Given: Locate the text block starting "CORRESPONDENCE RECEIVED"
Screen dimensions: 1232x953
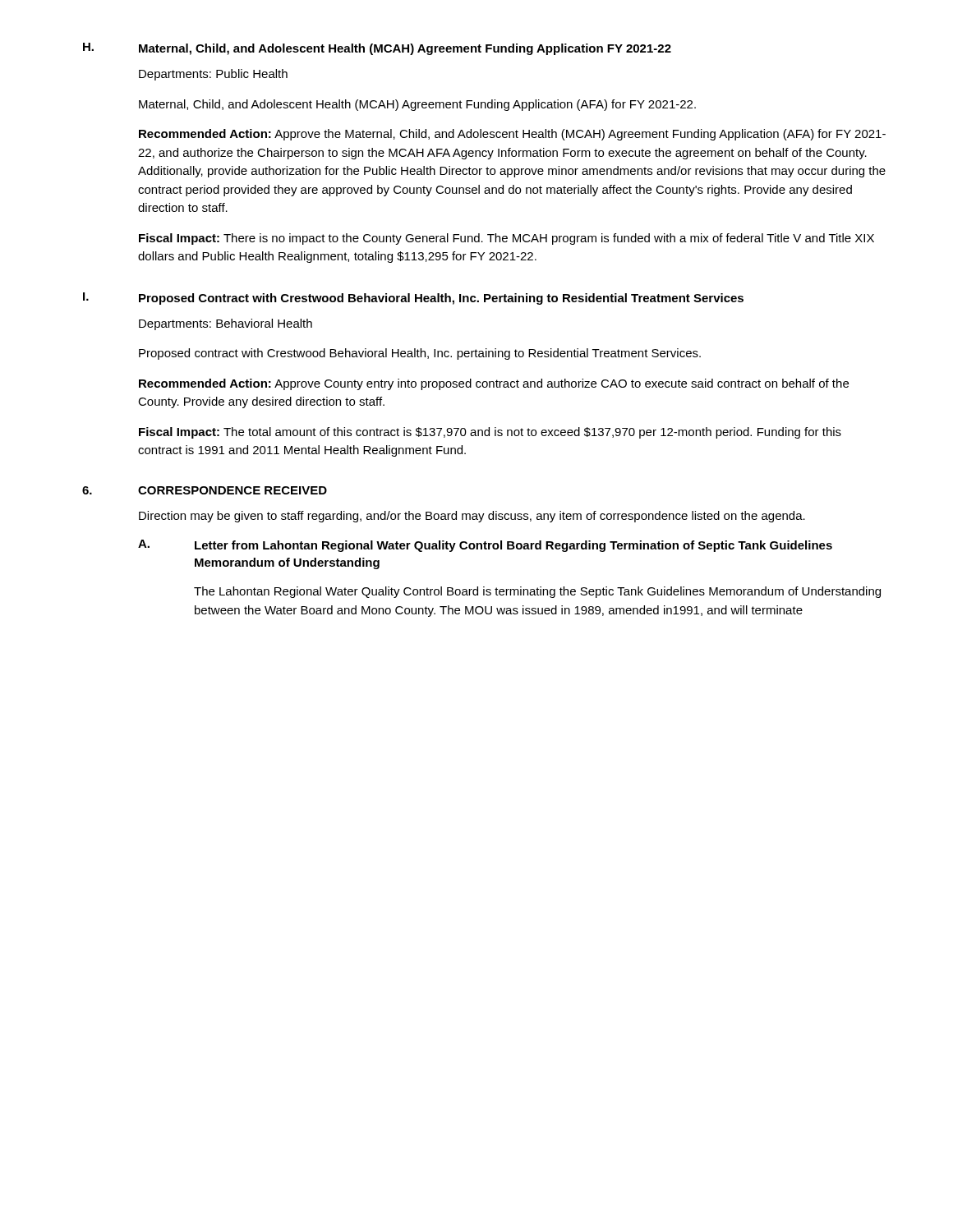Looking at the screenshot, I should point(232,490).
